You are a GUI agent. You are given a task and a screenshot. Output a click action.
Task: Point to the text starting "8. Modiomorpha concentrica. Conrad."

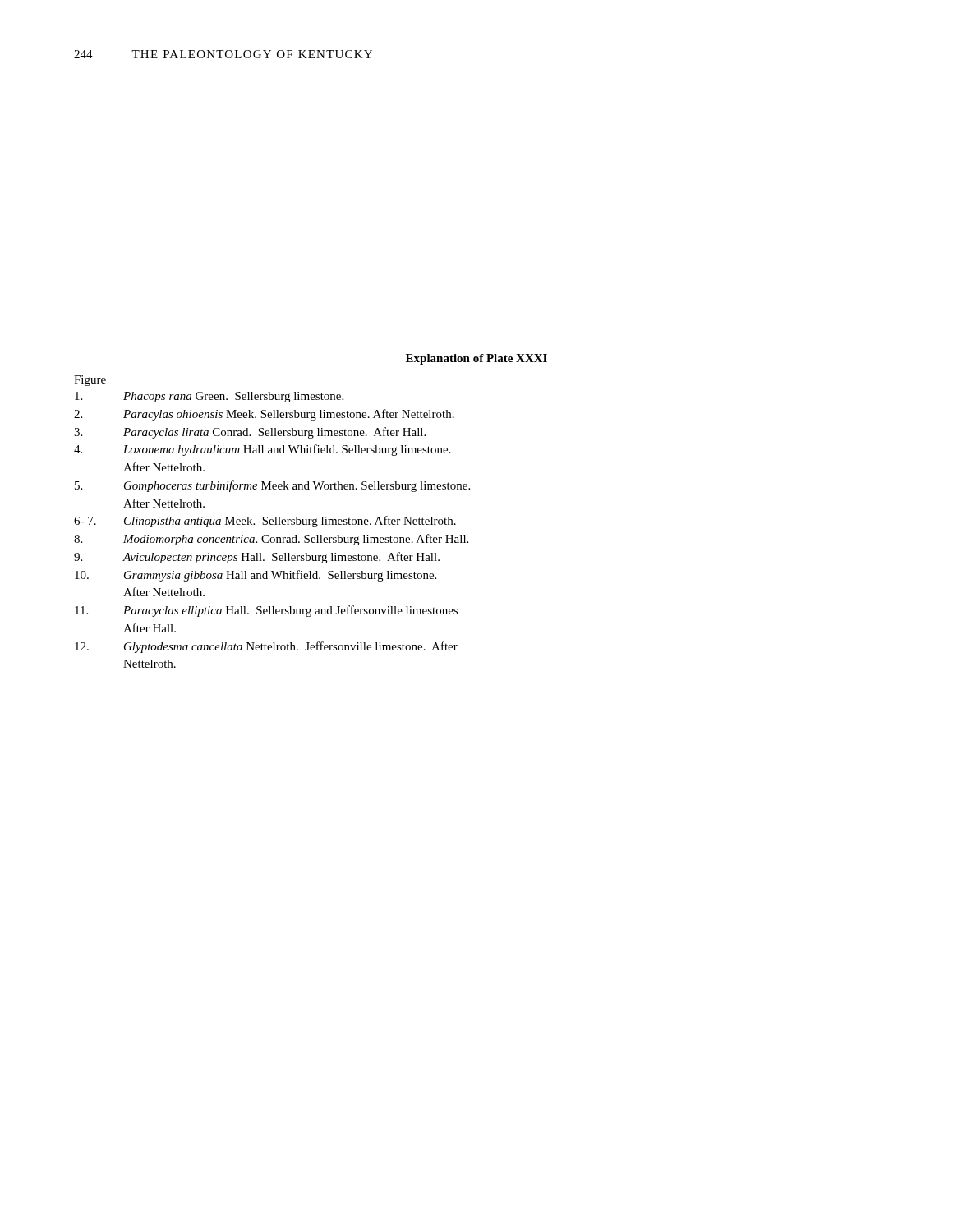click(272, 540)
